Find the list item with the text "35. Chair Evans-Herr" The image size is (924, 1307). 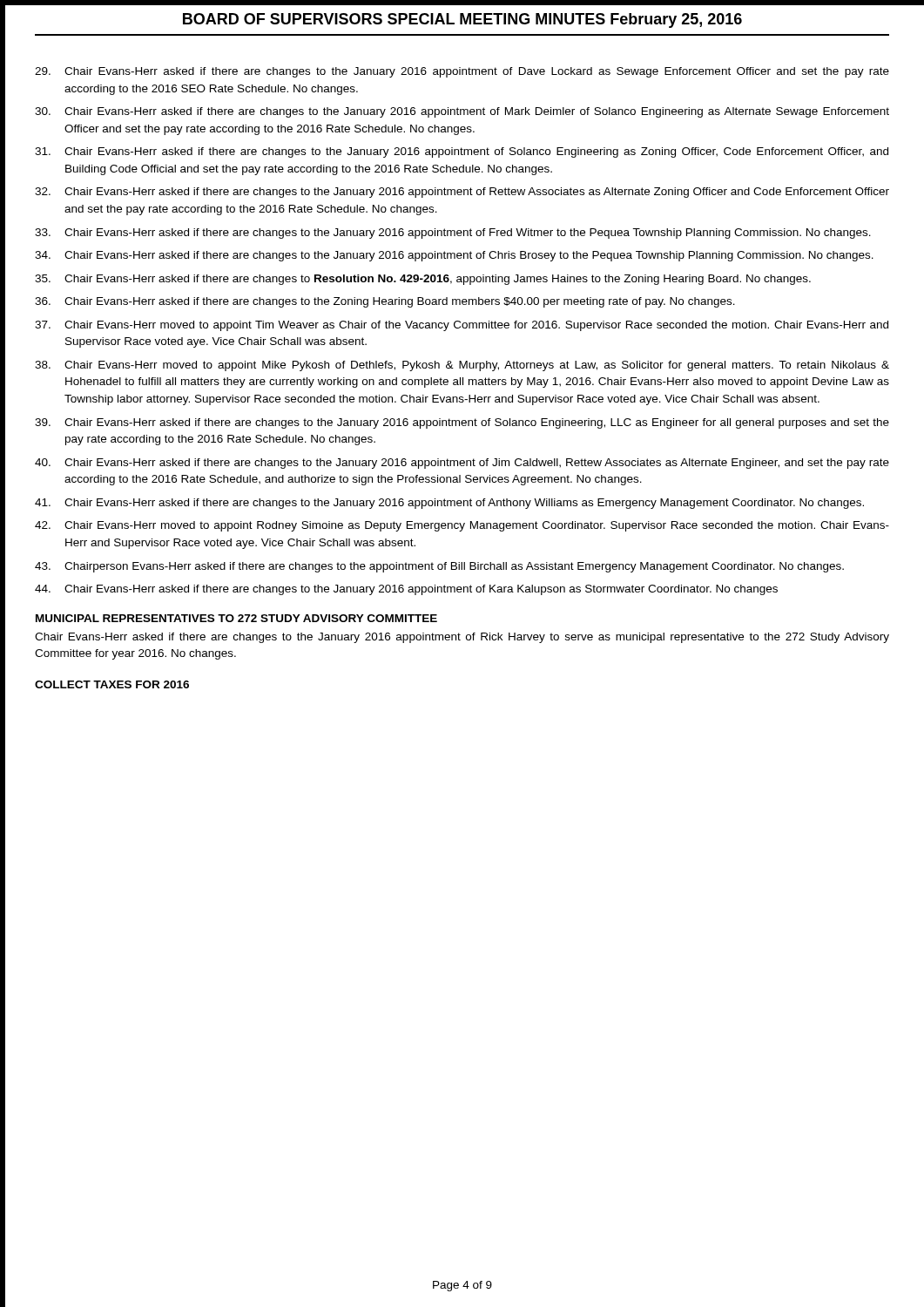pyautogui.click(x=462, y=278)
